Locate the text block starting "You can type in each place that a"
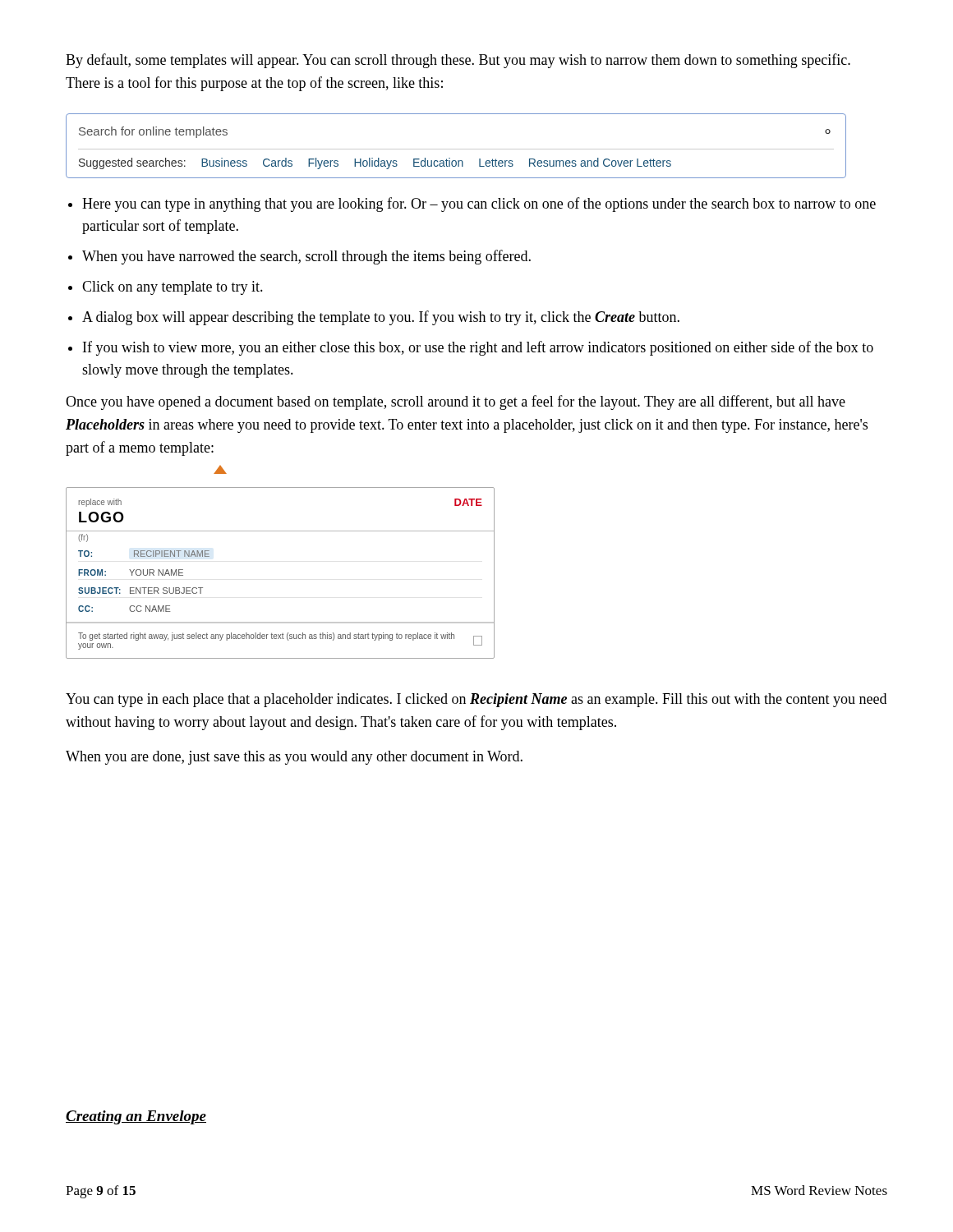Viewport: 953px width, 1232px height. (x=476, y=711)
